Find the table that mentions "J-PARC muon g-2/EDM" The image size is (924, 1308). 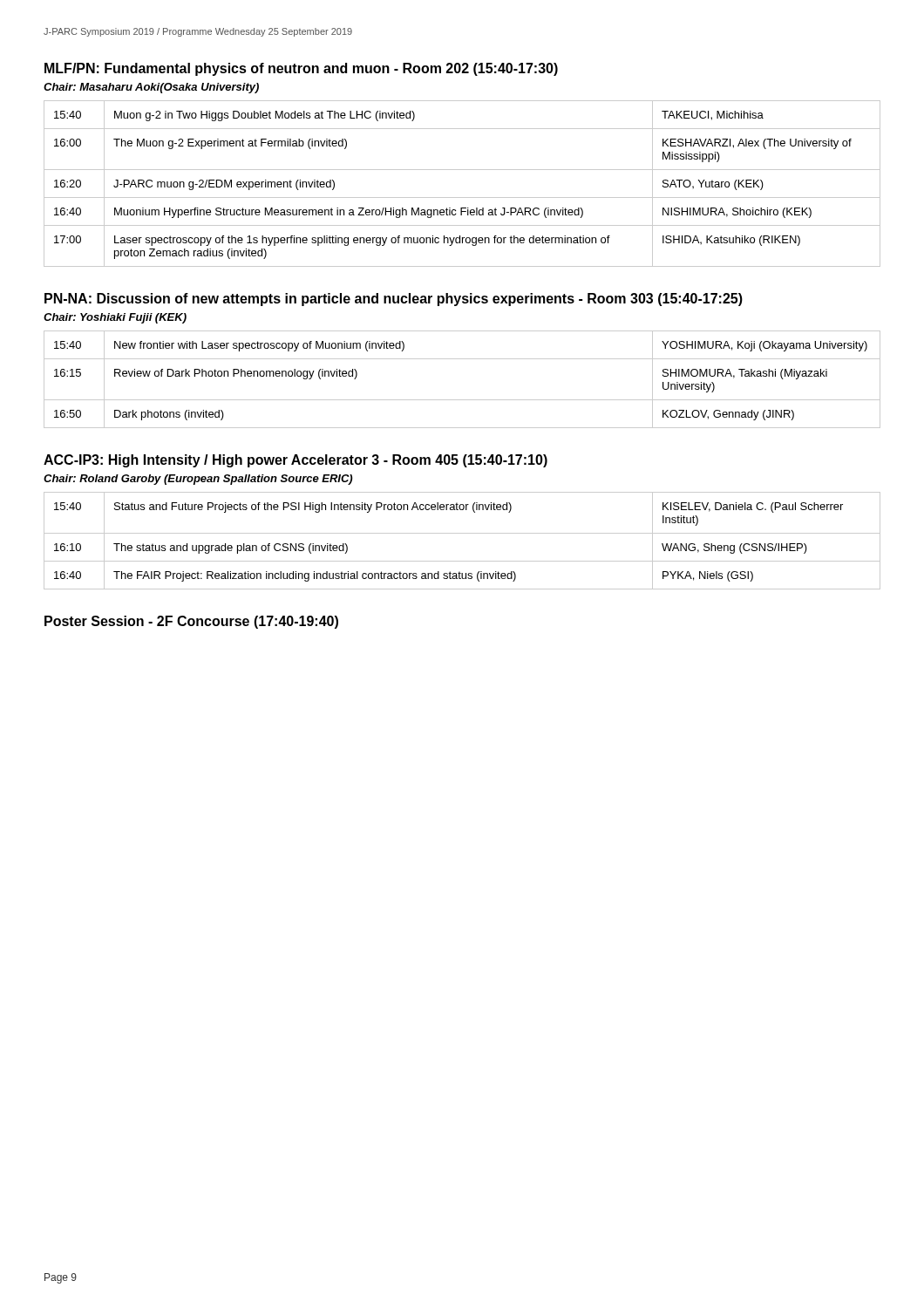coord(462,184)
